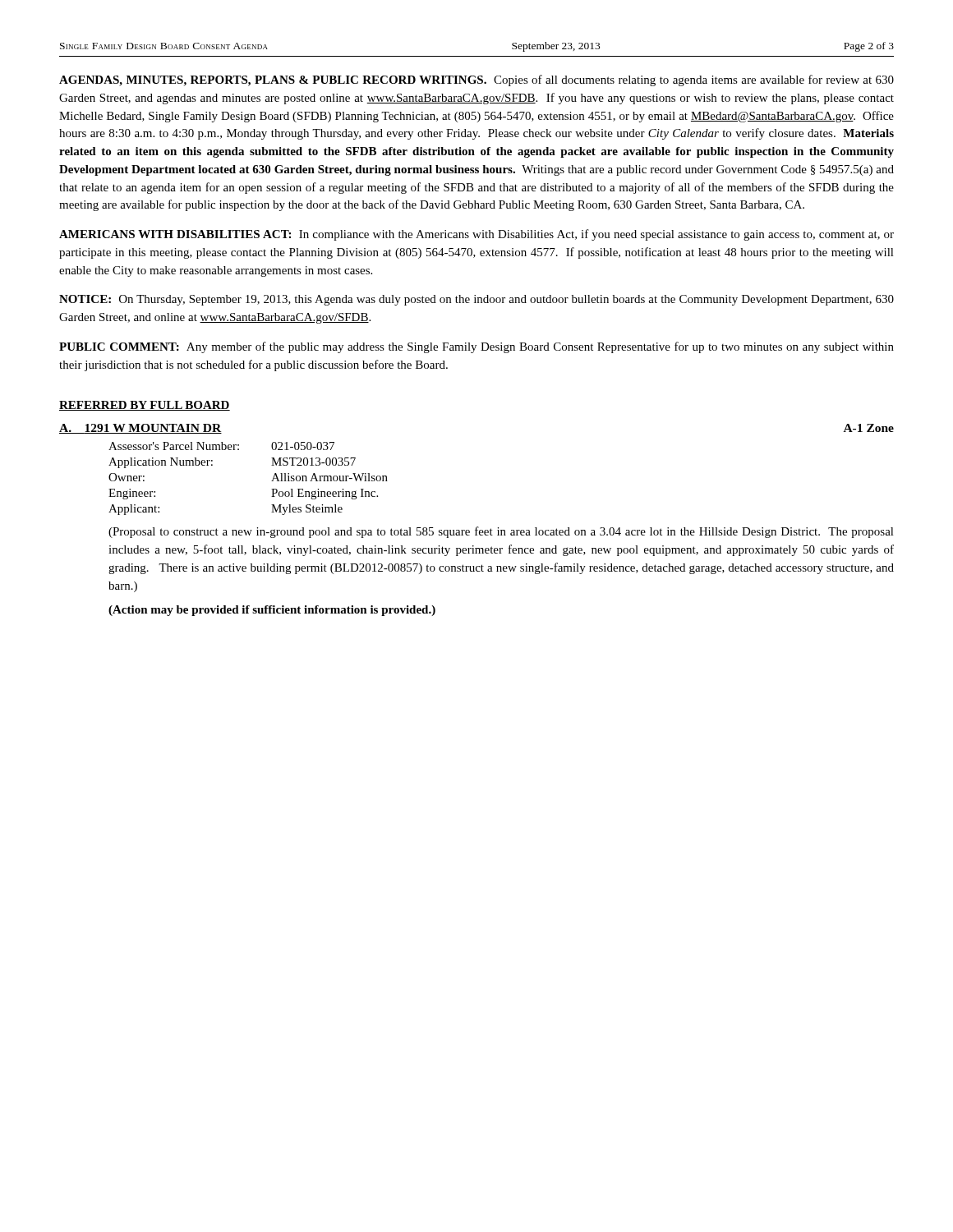The width and height of the screenshot is (953, 1232).
Task: Click where it says "A-1 Zone"
Action: 869,428
